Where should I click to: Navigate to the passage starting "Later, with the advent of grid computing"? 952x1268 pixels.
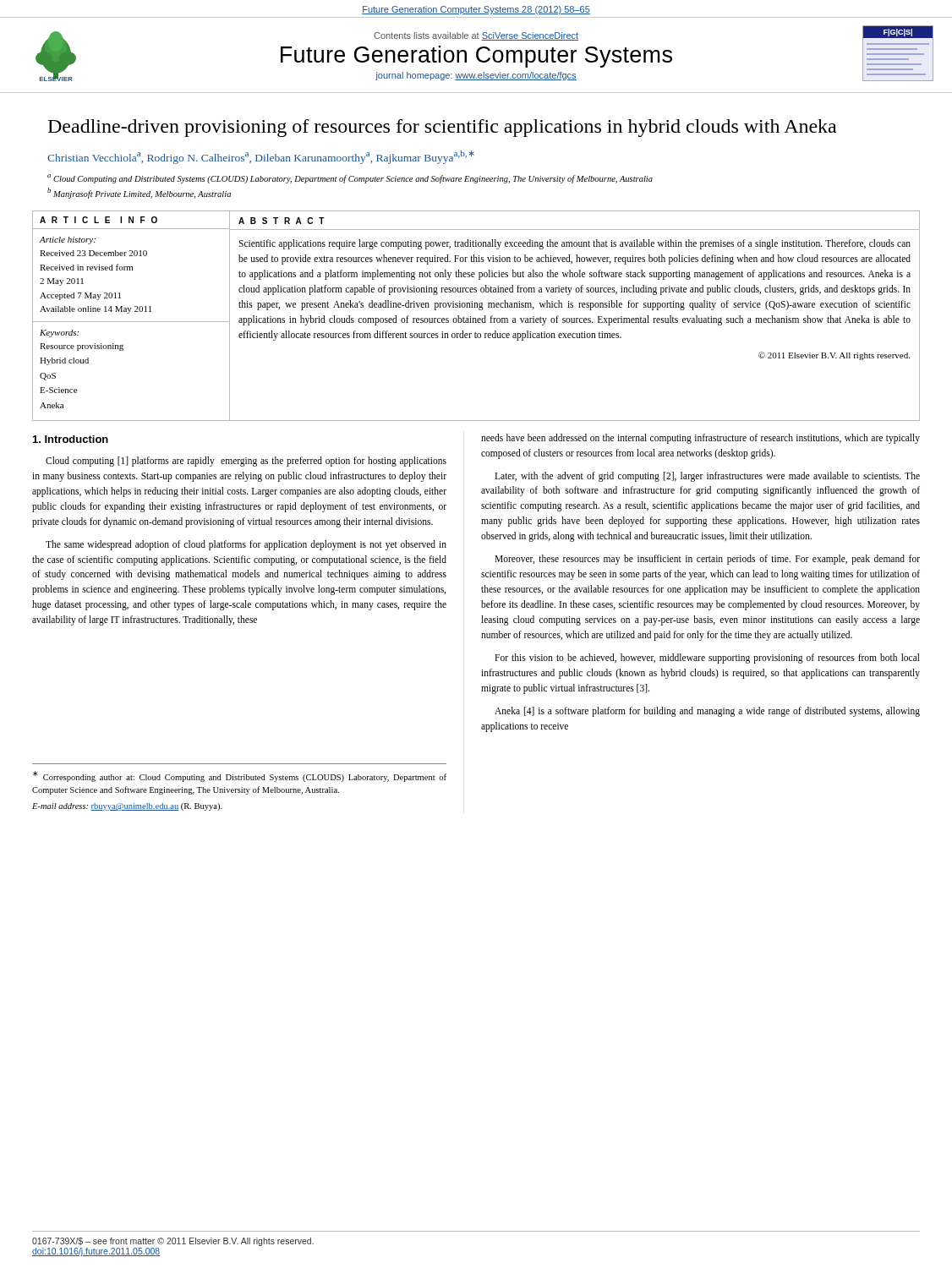(x=700, y=506)
